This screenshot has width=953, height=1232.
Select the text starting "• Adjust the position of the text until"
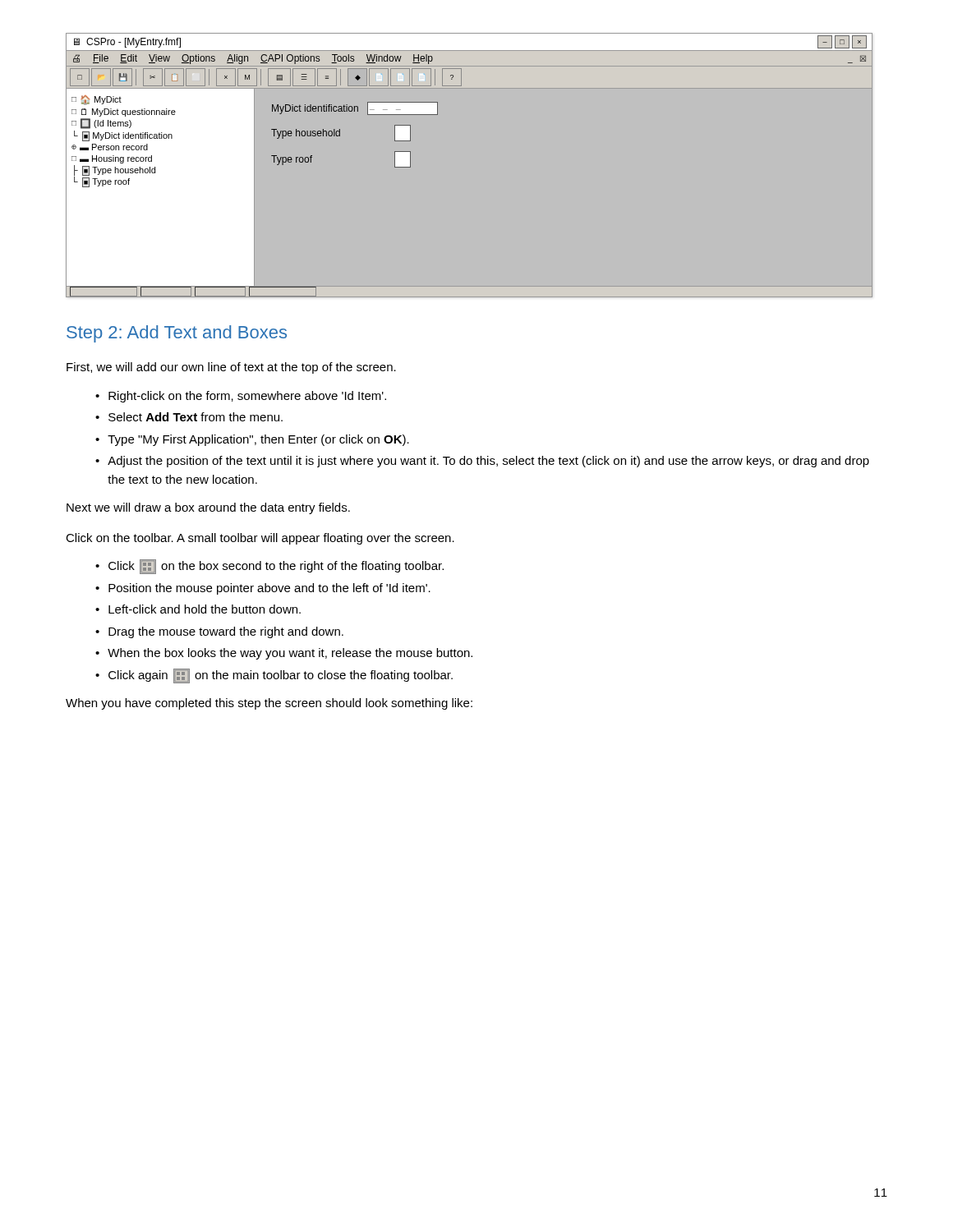pos(491,470)
